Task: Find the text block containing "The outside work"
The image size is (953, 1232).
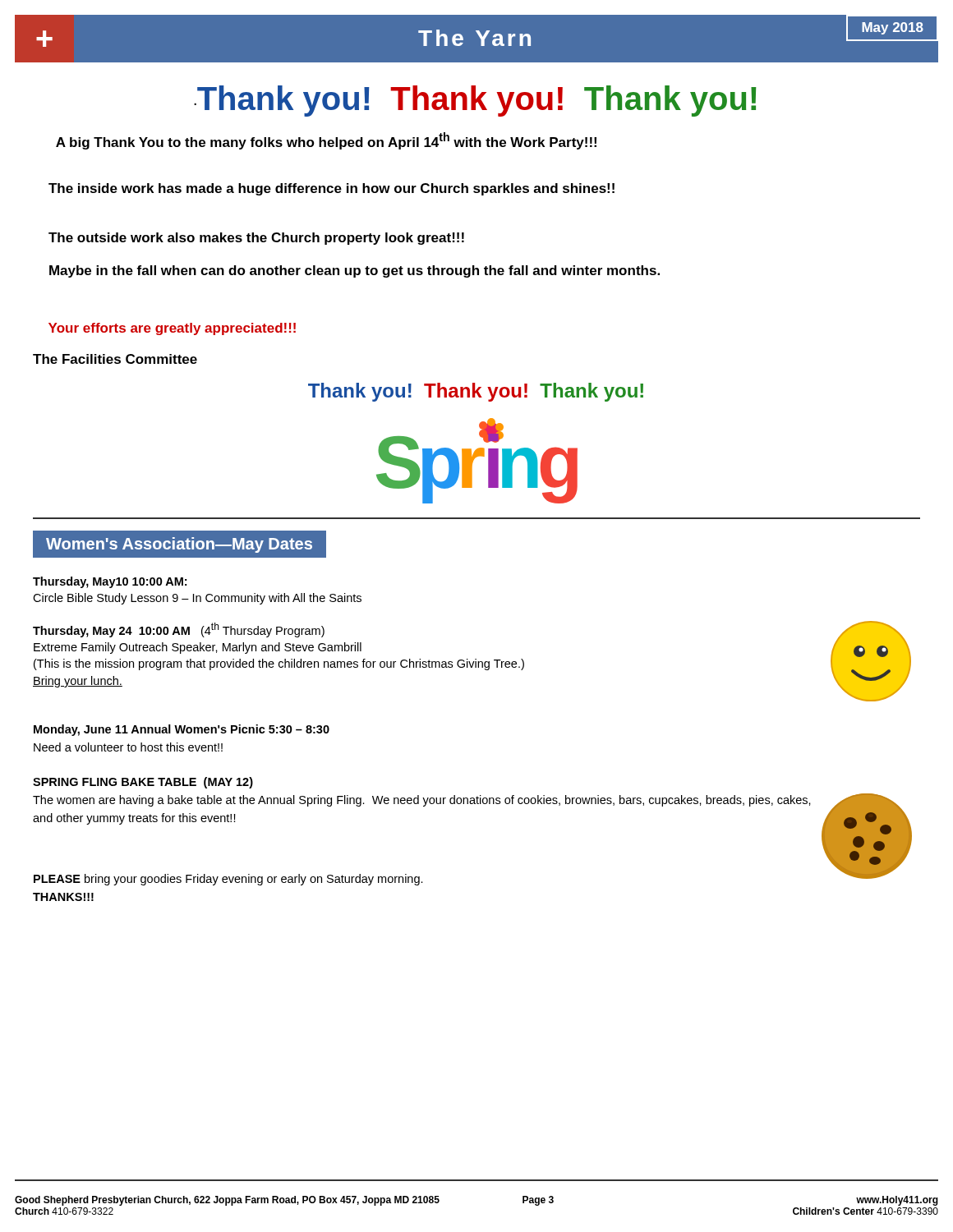Action: (x=249, y=238)
